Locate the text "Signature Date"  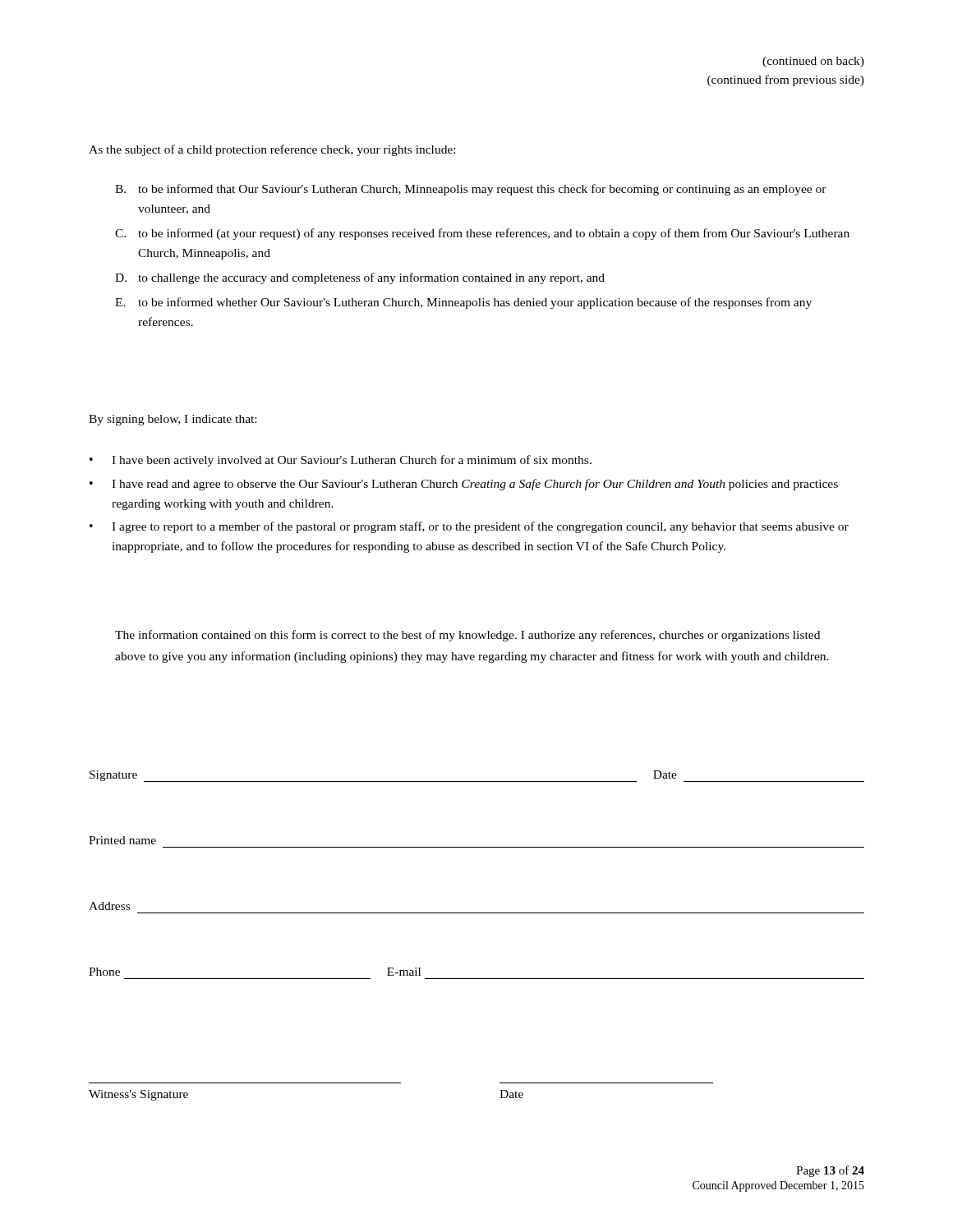(x=476, y=775)
